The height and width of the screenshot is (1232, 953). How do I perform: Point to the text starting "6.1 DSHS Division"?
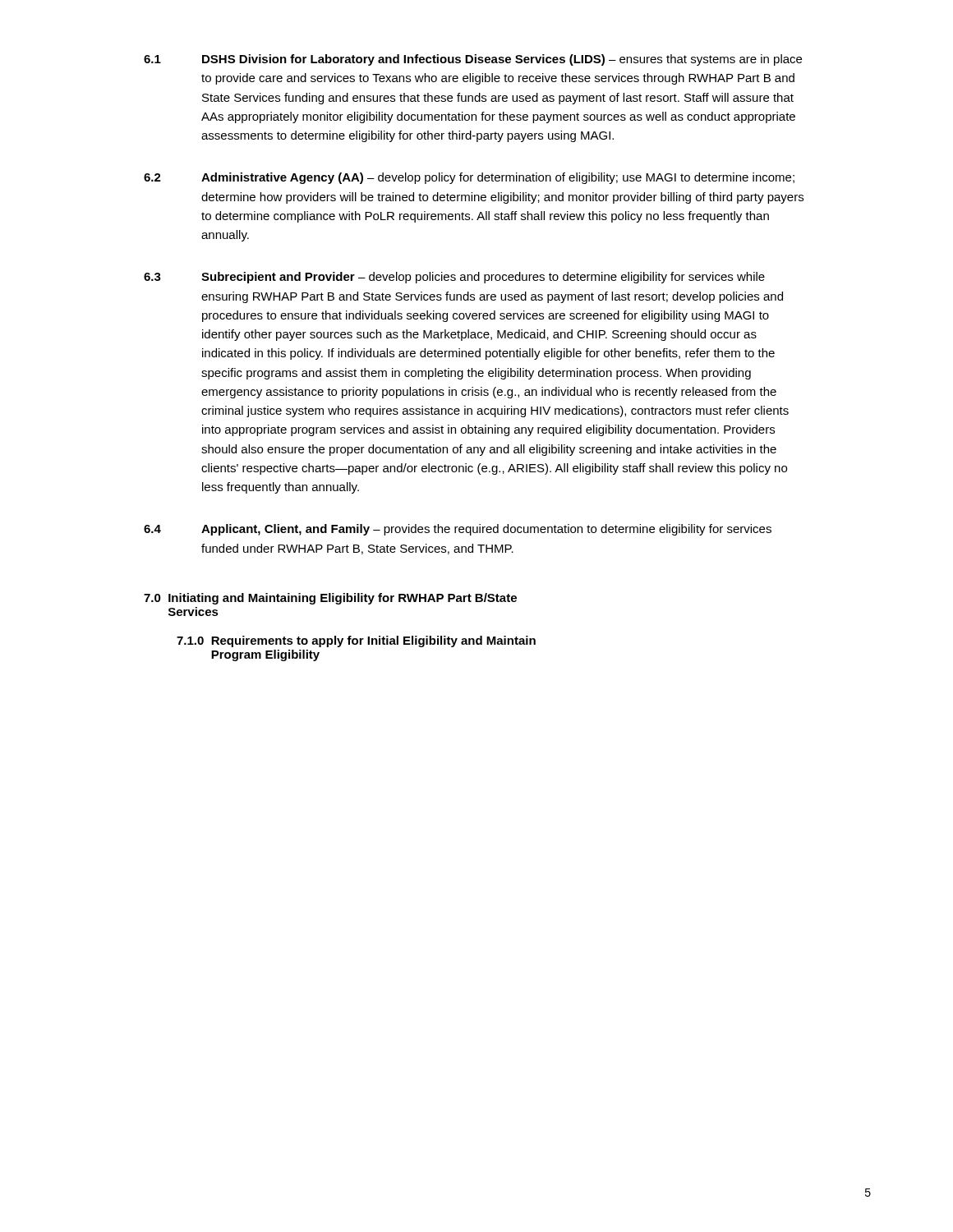click(476, 97)
